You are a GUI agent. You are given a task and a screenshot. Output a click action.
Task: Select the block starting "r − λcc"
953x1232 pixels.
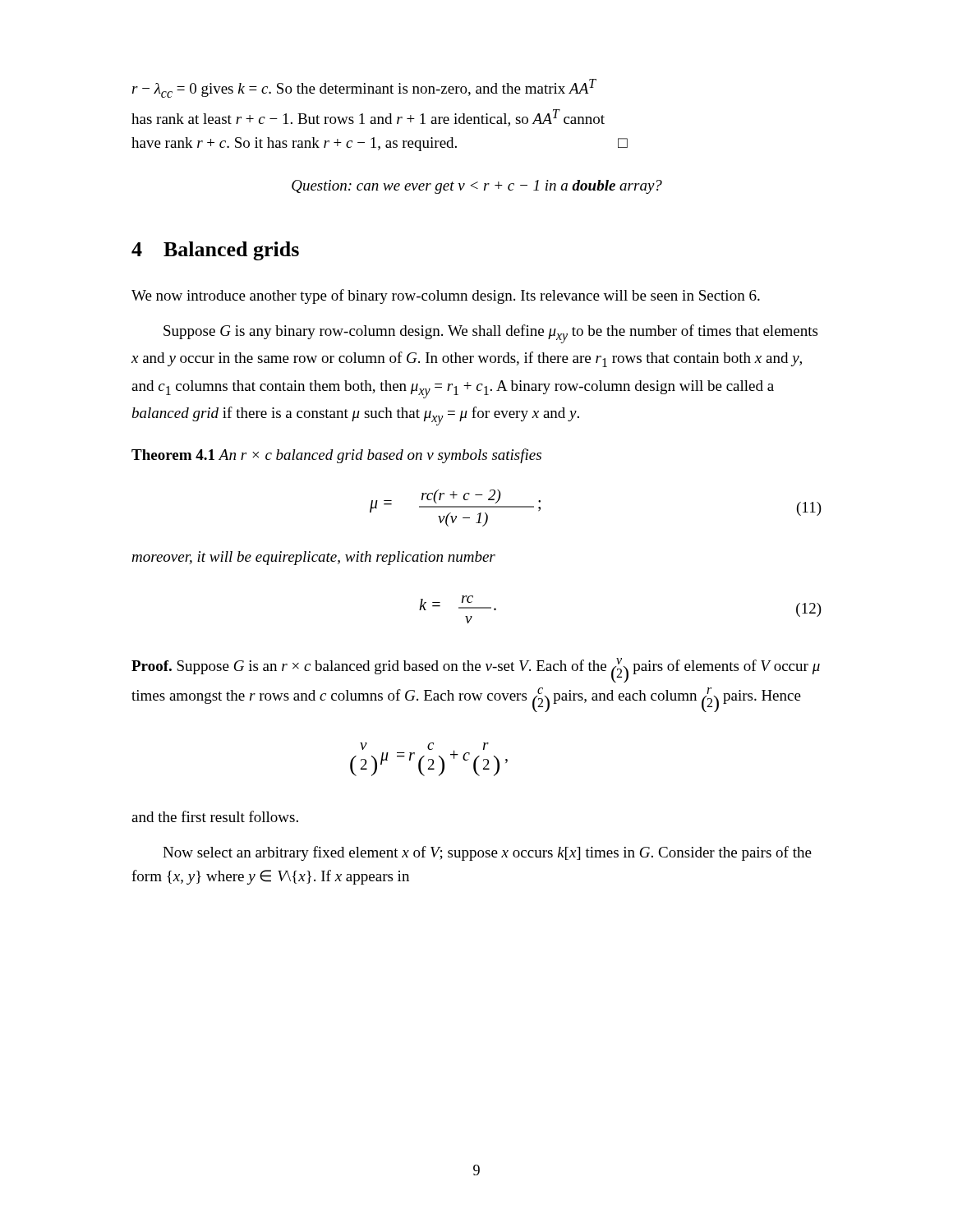point(379,114)
